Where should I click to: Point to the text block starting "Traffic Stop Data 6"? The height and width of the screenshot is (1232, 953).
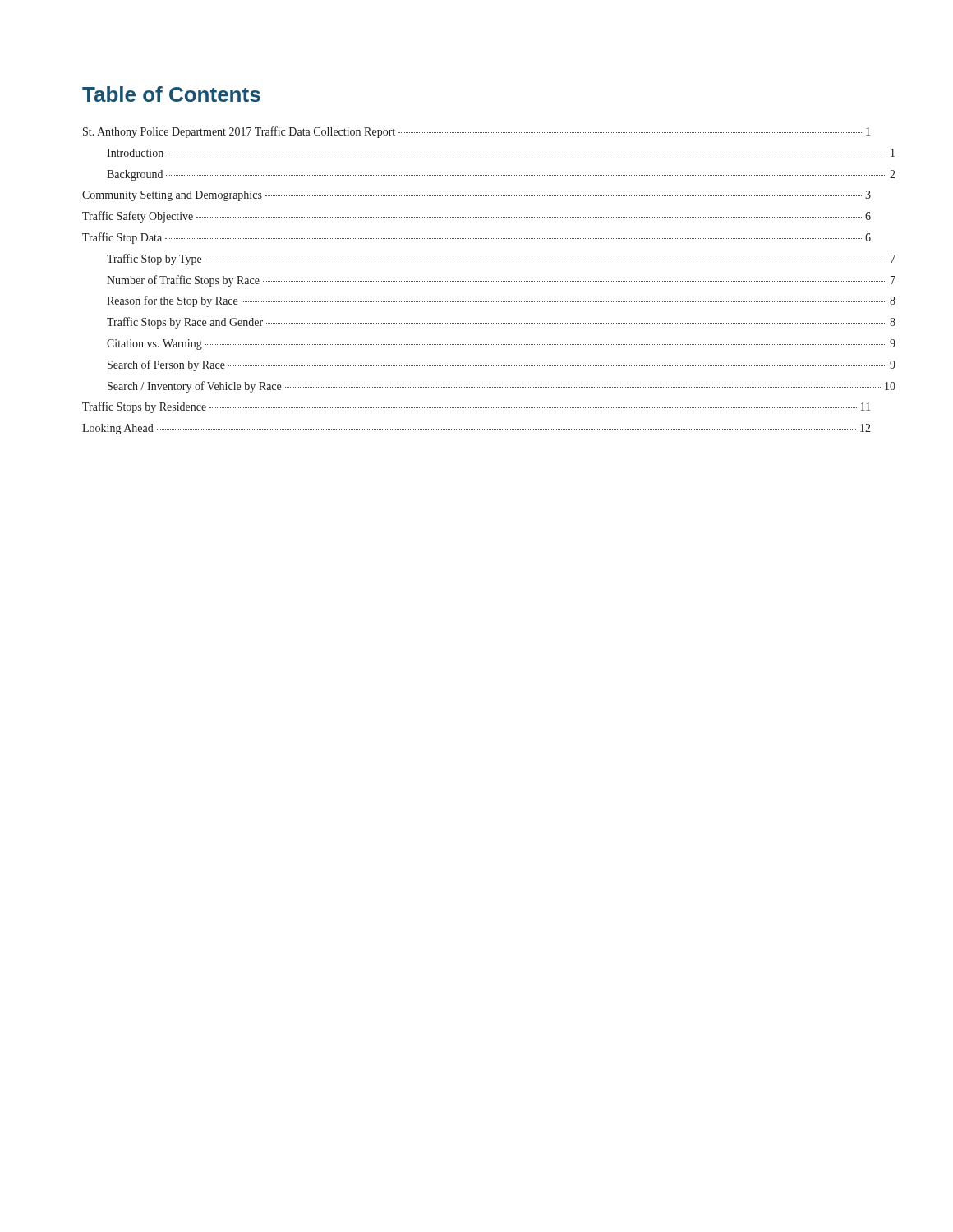476,238
